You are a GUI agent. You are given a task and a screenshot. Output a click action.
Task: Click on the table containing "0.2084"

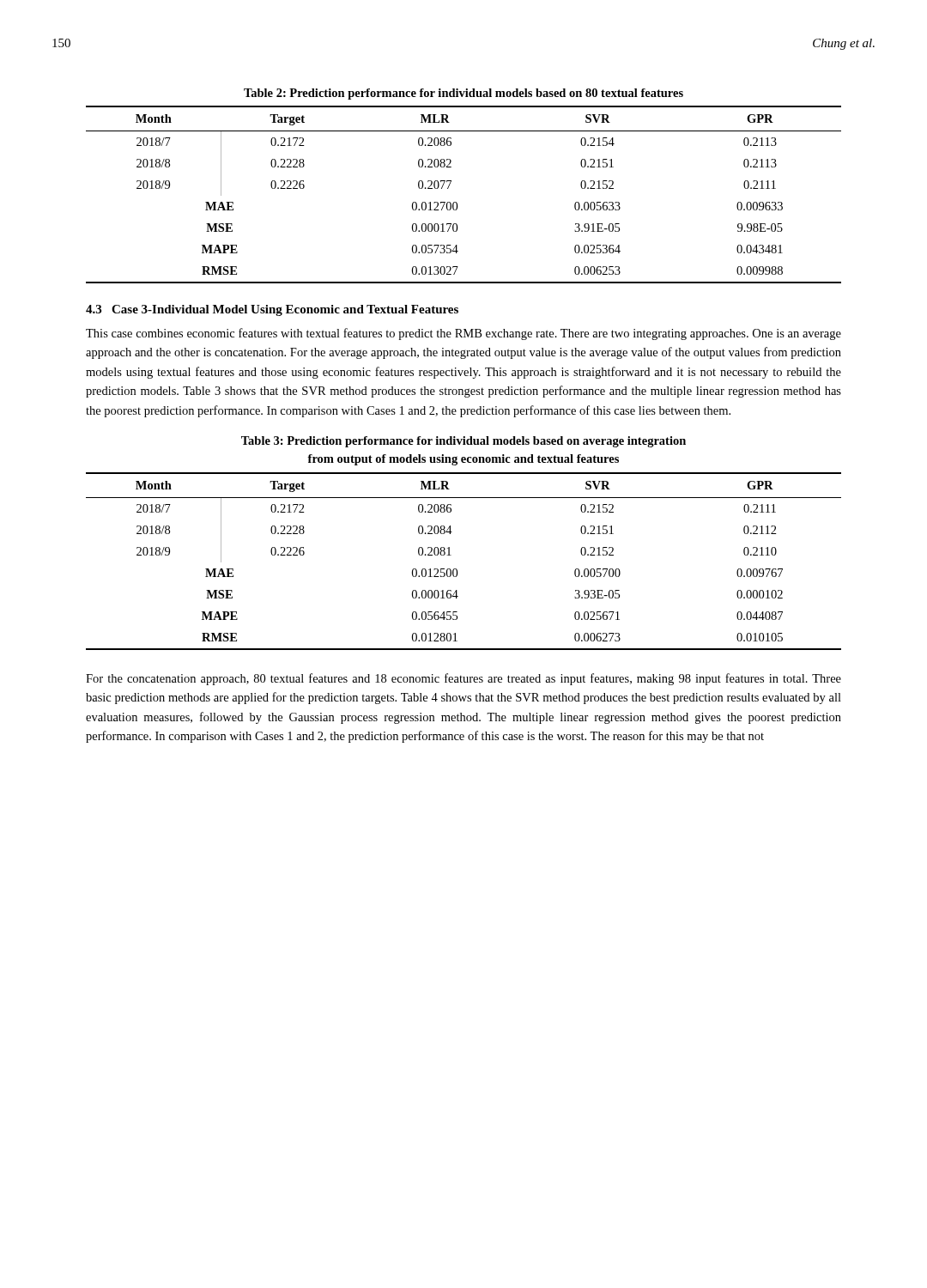464,561
